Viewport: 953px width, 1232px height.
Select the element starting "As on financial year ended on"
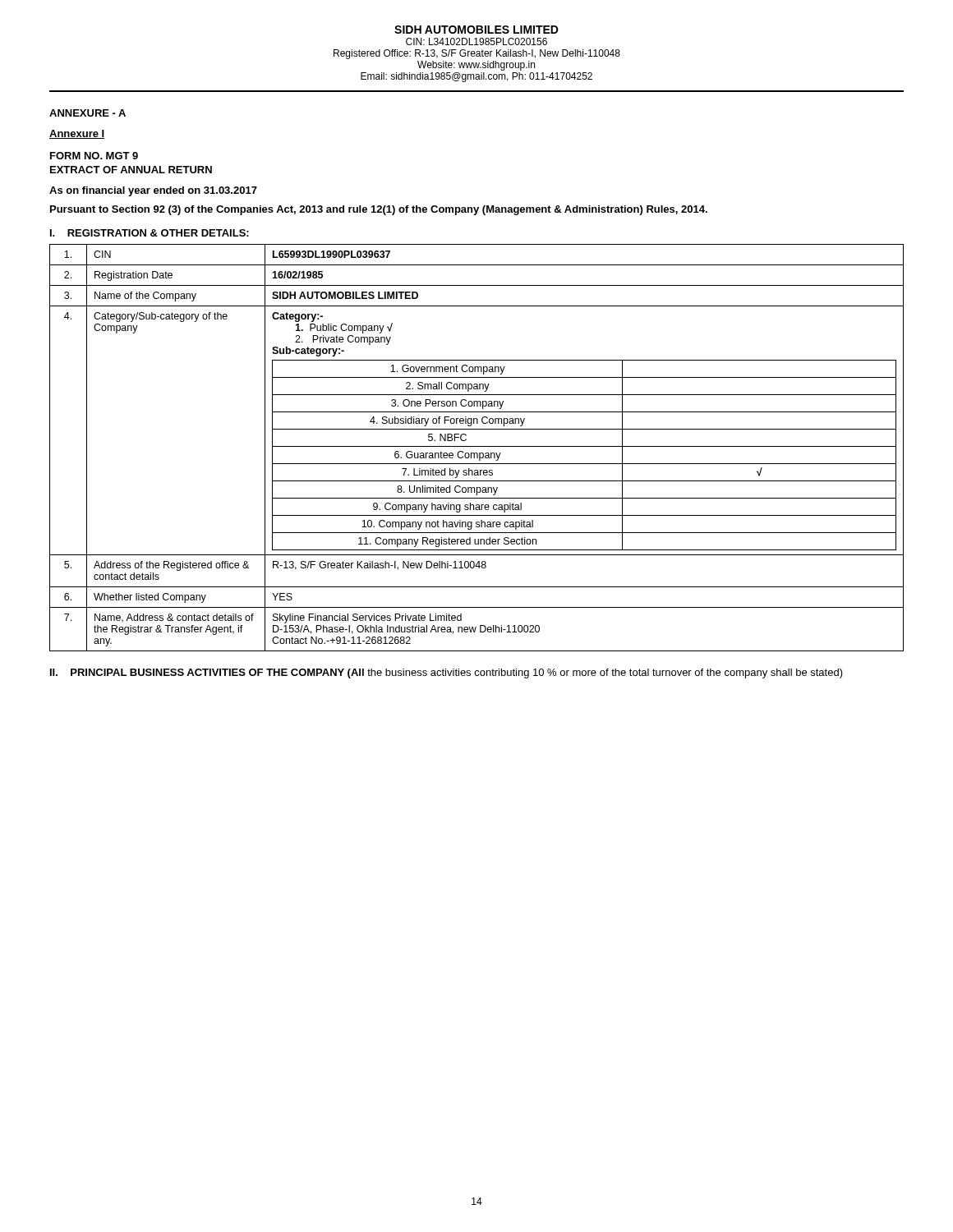point(153,190)
